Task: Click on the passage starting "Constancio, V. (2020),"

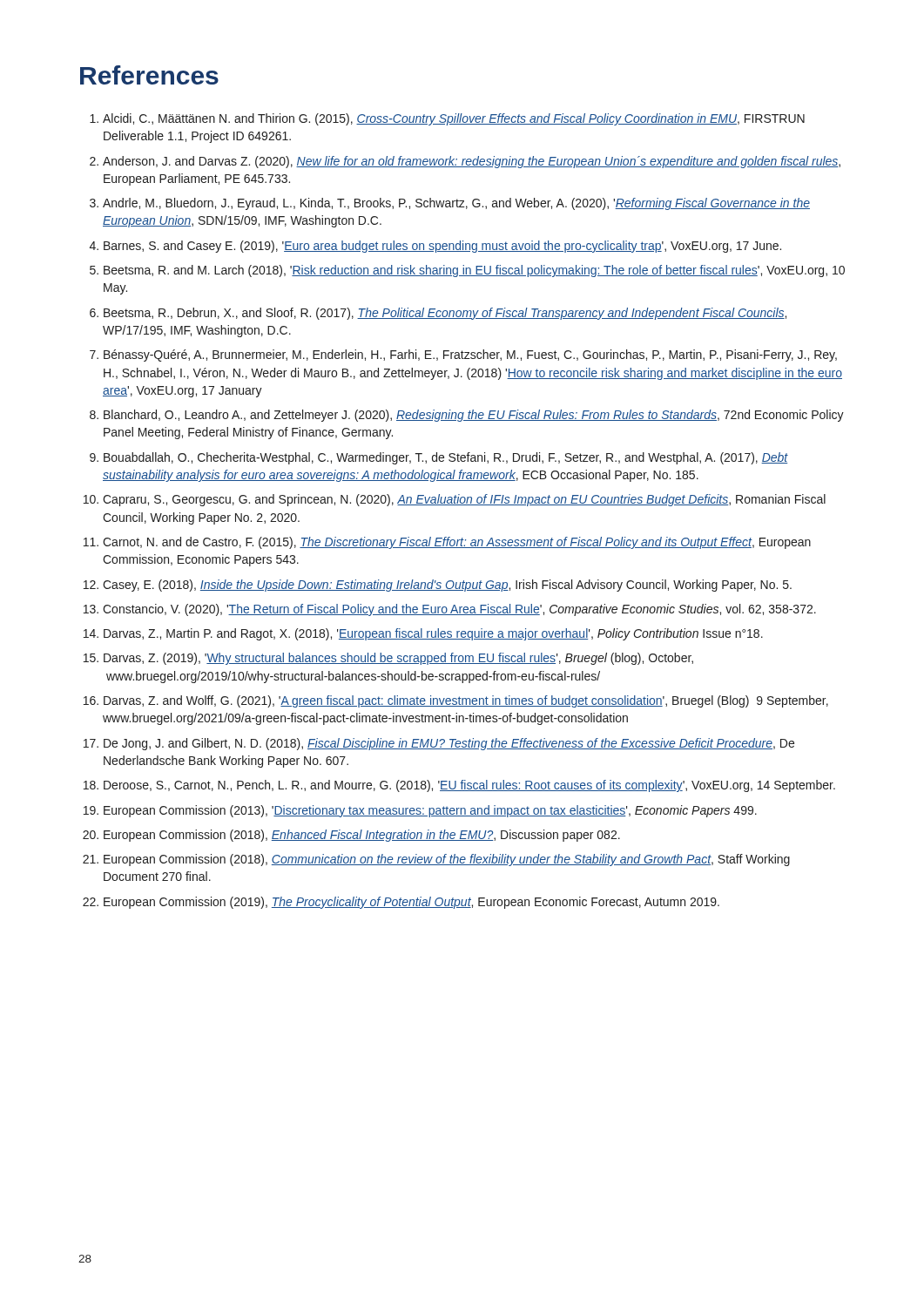Action: [460, 609]
